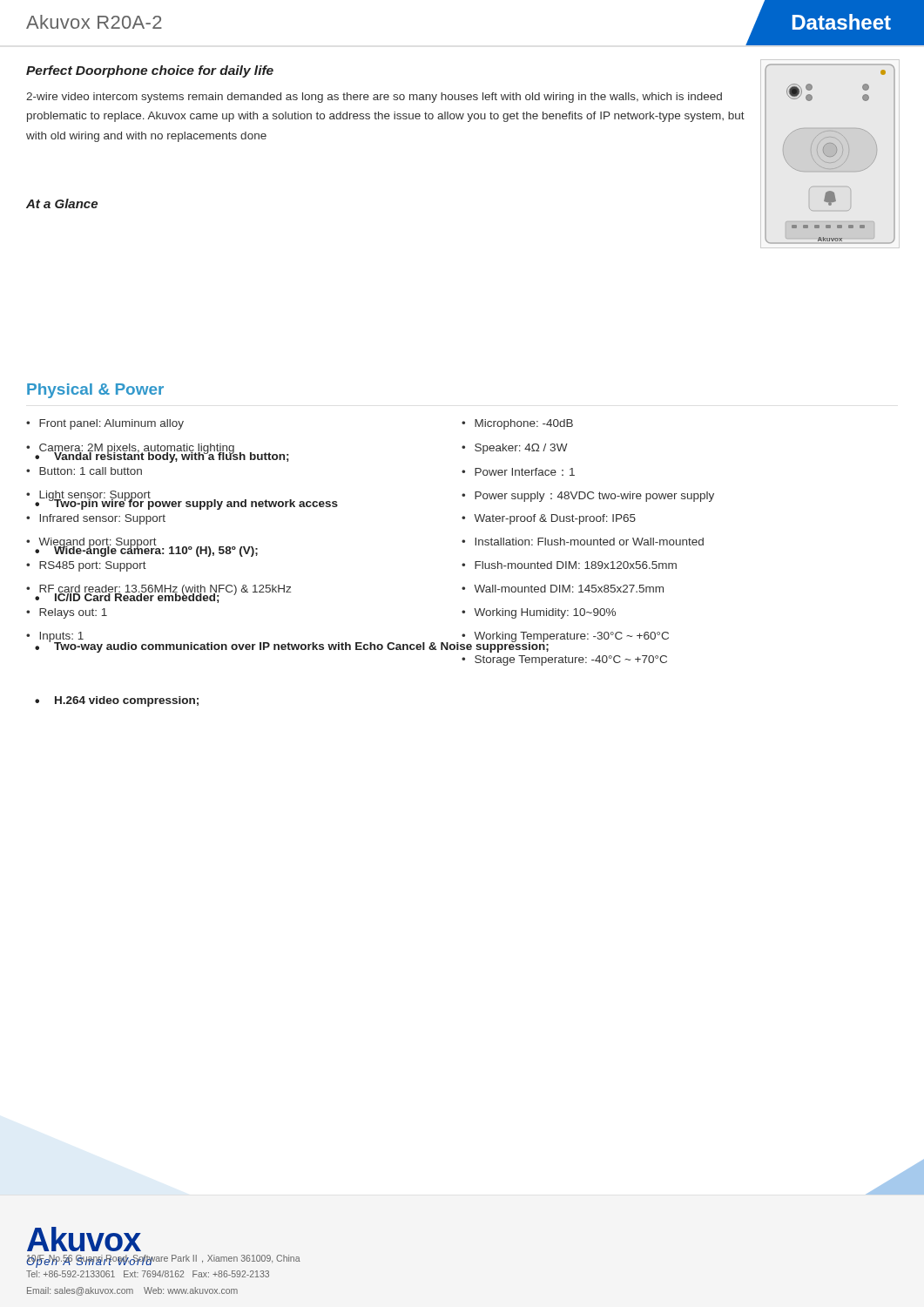Navigate to the element starting "Physical & Power"
This screenshot has height=1307, width=924.
[x=95, y=389]
